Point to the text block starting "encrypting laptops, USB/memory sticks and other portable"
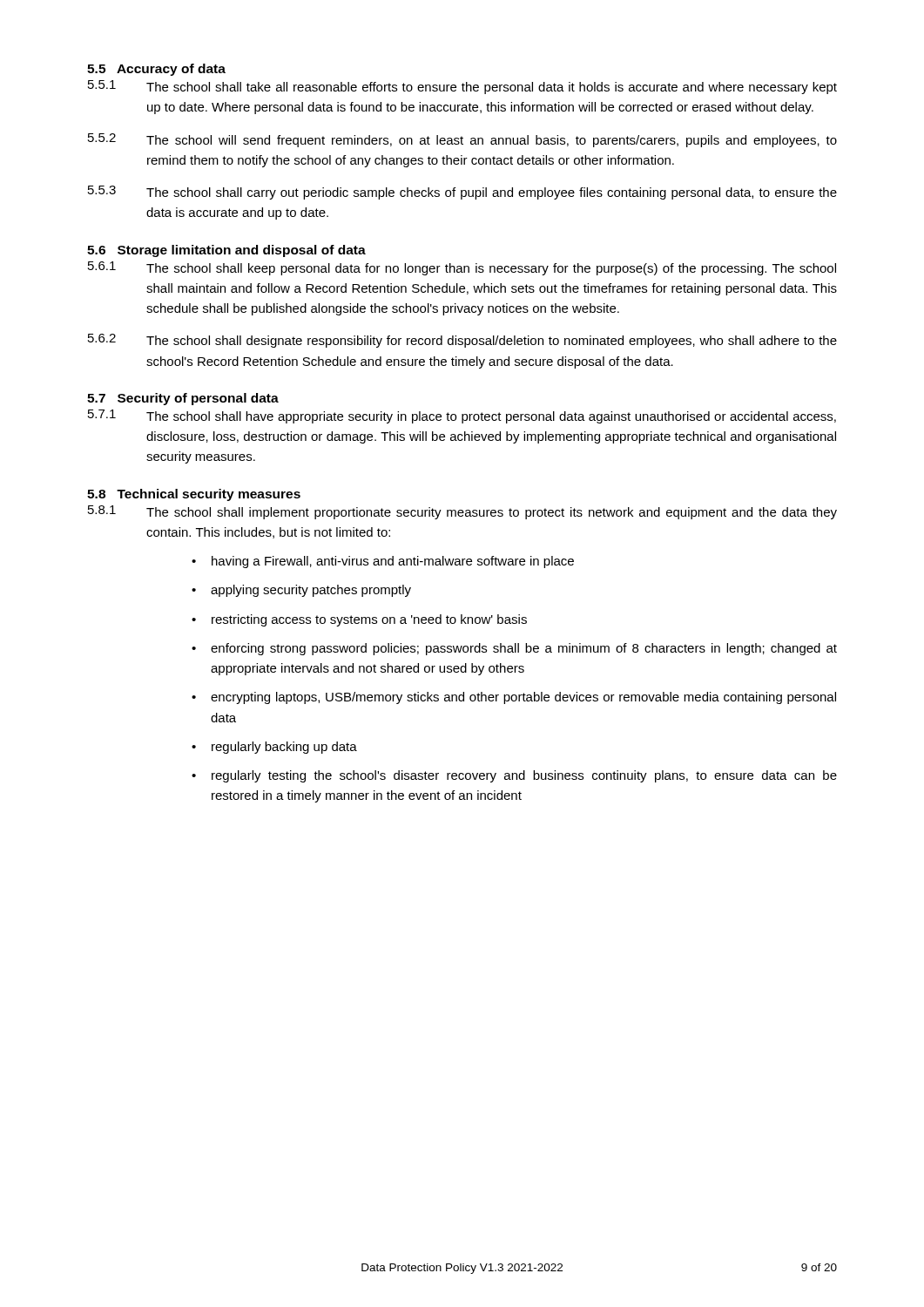Viewport: 924px width, 1307px height. coord(524,707)
